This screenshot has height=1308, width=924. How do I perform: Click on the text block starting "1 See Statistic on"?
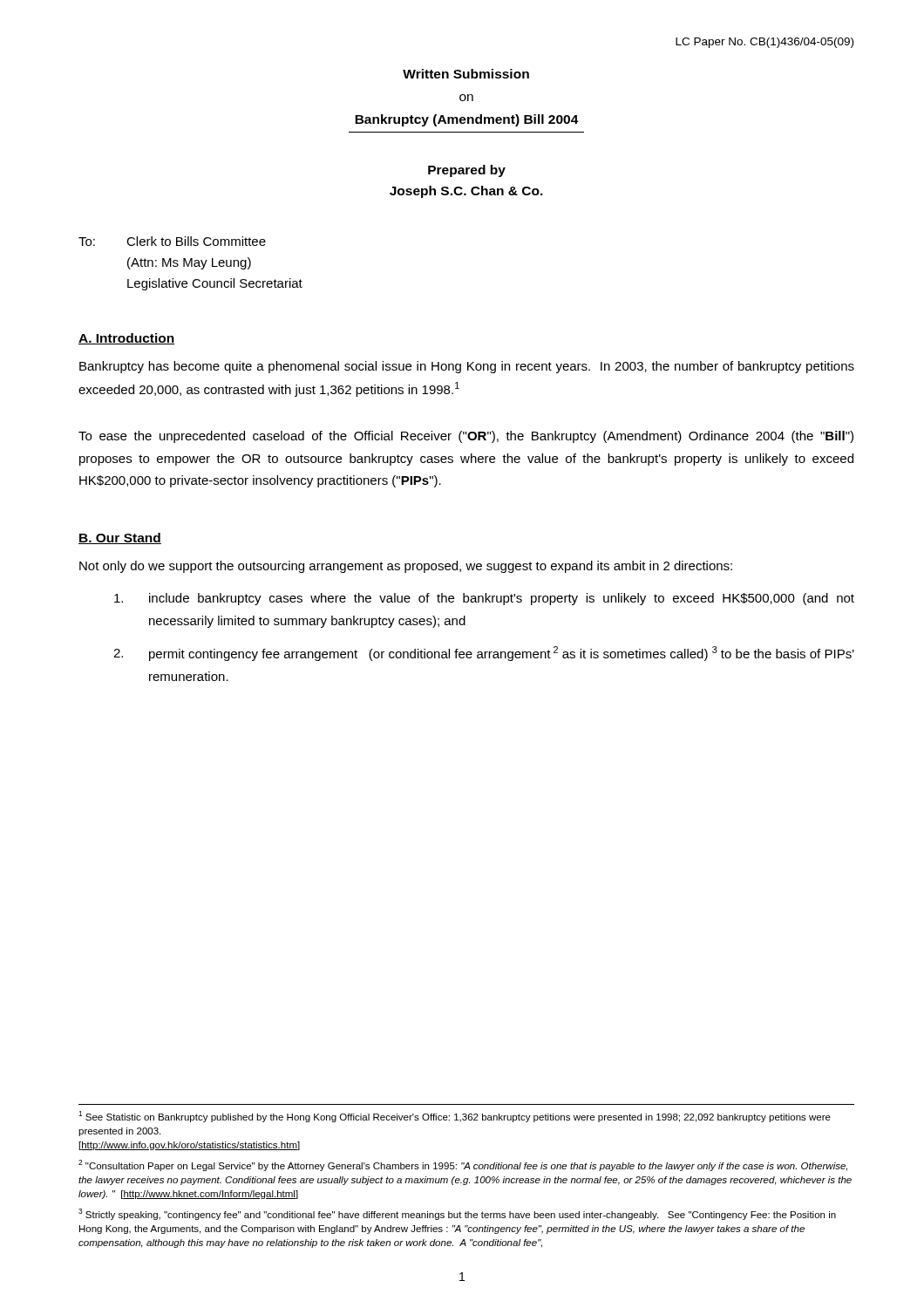click(455, 1130)
